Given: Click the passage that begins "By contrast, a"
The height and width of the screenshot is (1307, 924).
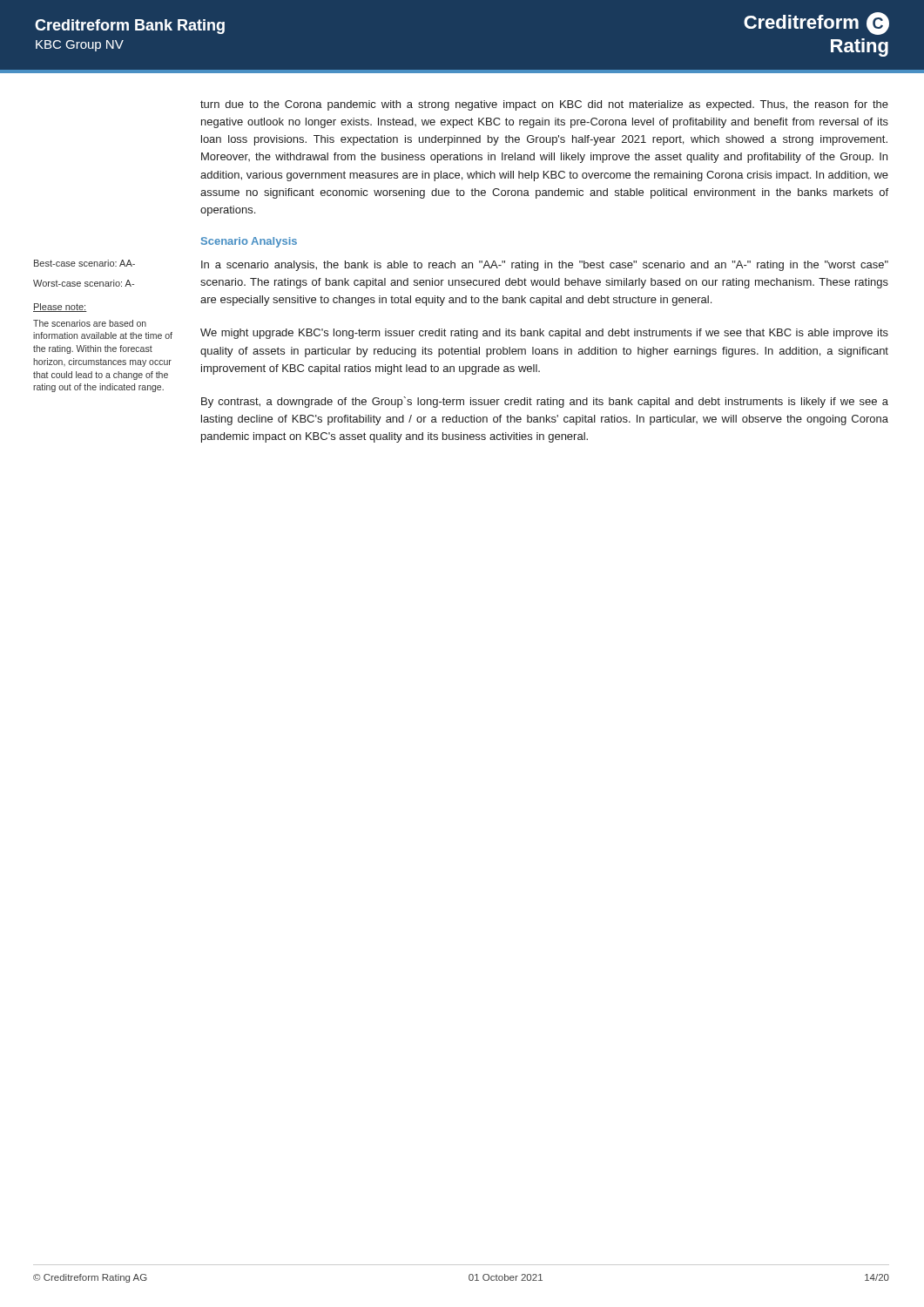Looking at the screenshot, I should tap(544, 419).
